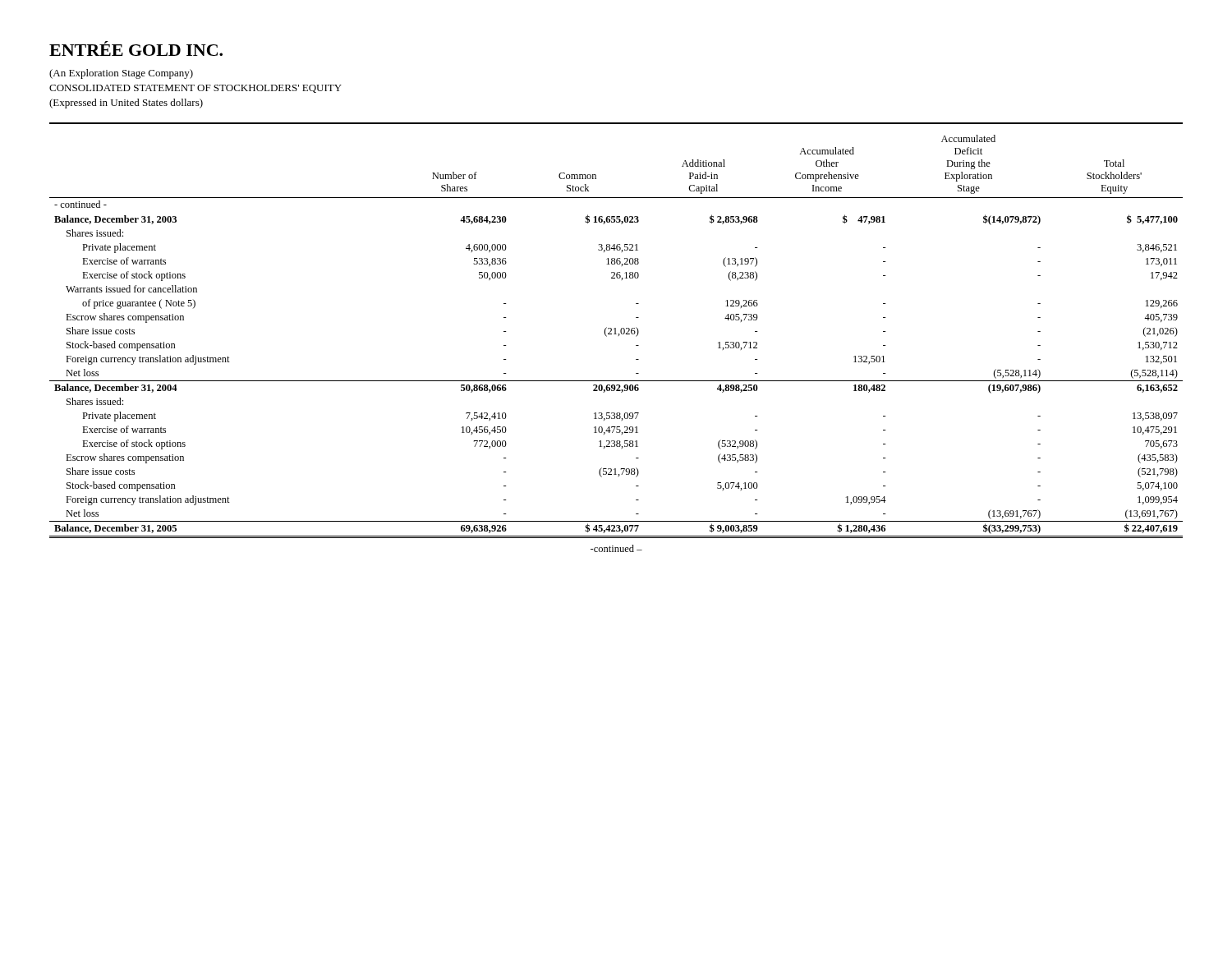This screenshot has height=953, width=1232.
Task: Point to "ENTRÉE GOLD INC."
Action: [136, 50]
